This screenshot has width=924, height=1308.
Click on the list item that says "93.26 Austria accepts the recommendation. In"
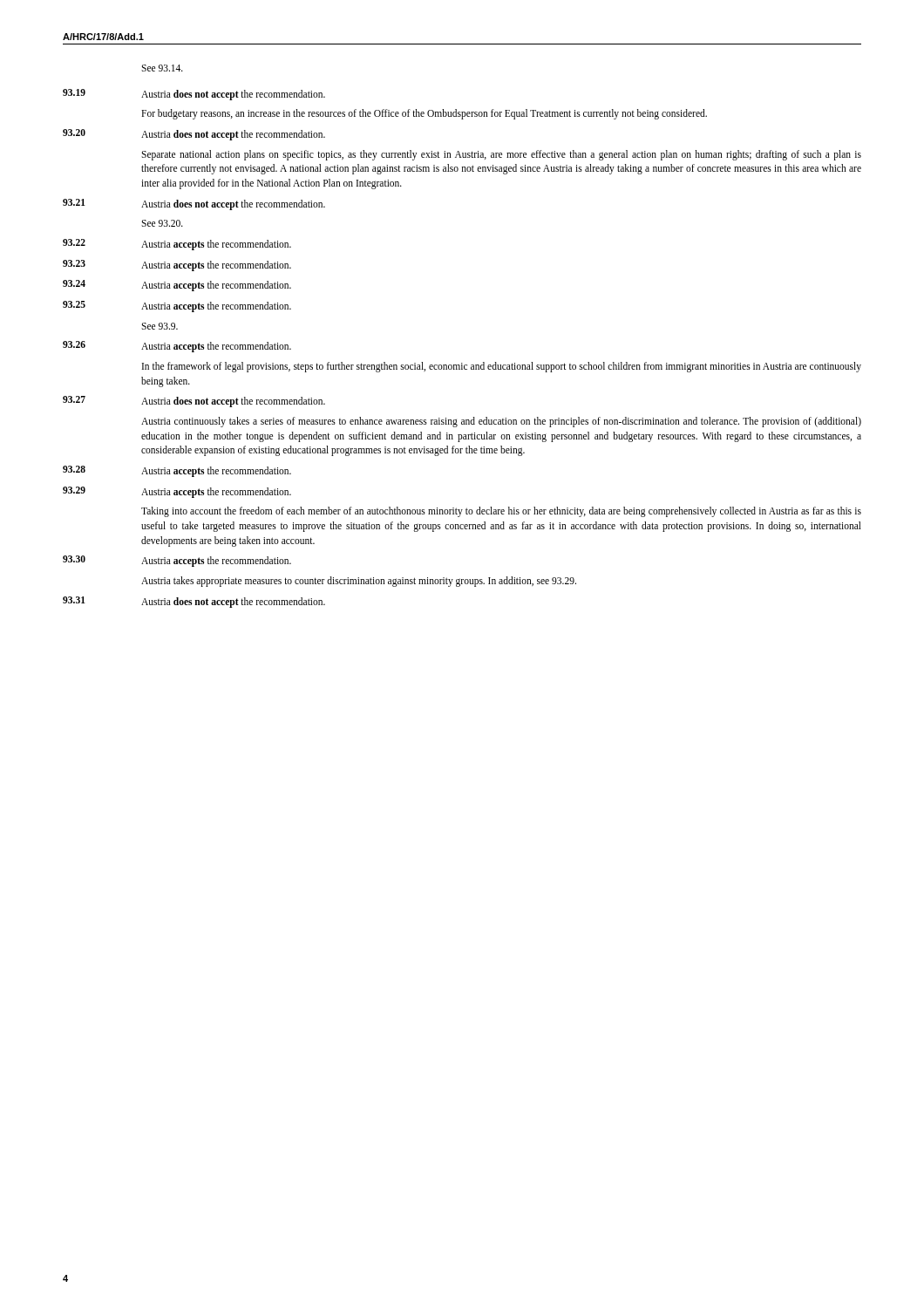coord(462,364)
